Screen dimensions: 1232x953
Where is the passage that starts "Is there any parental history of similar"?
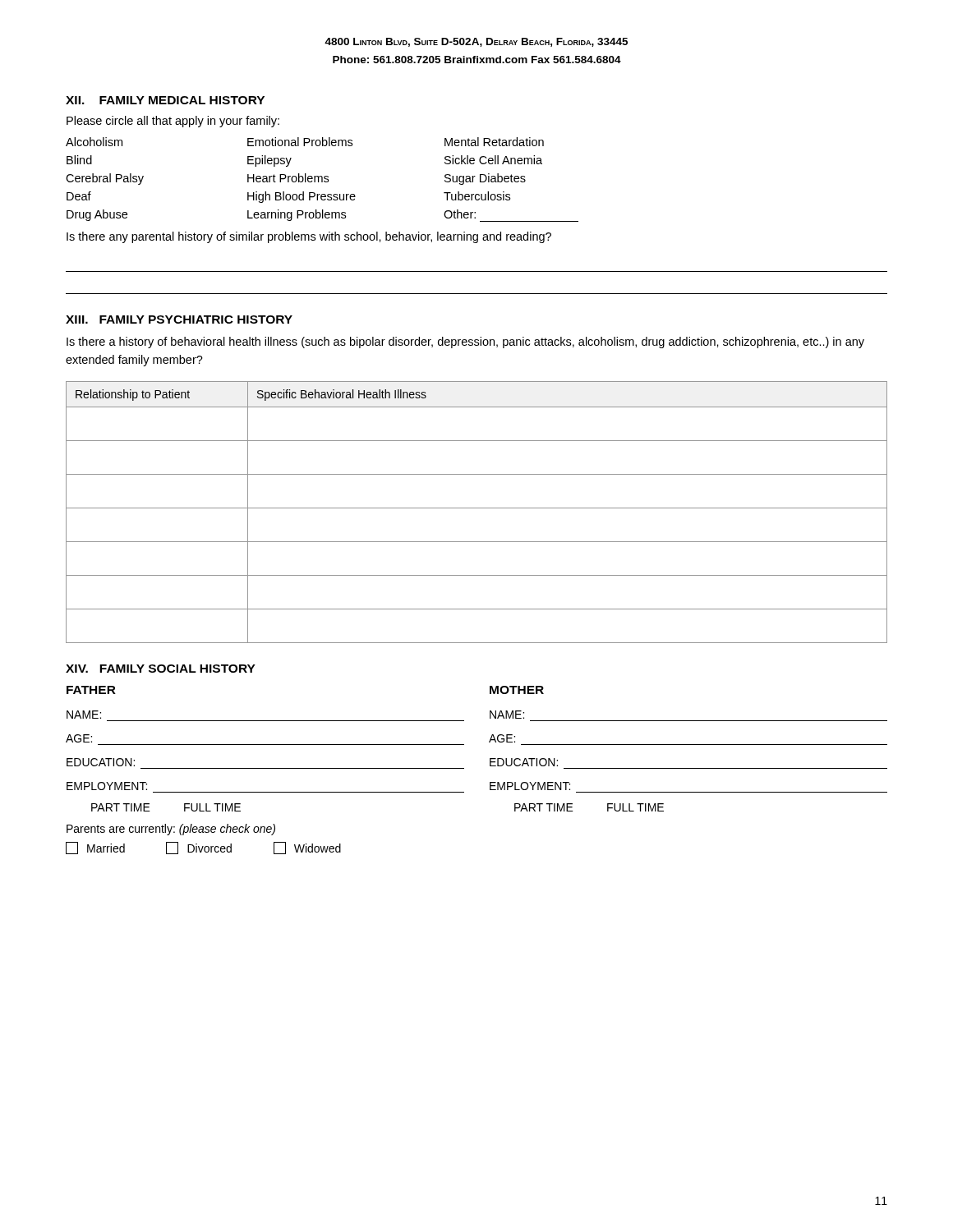[309, 237]
